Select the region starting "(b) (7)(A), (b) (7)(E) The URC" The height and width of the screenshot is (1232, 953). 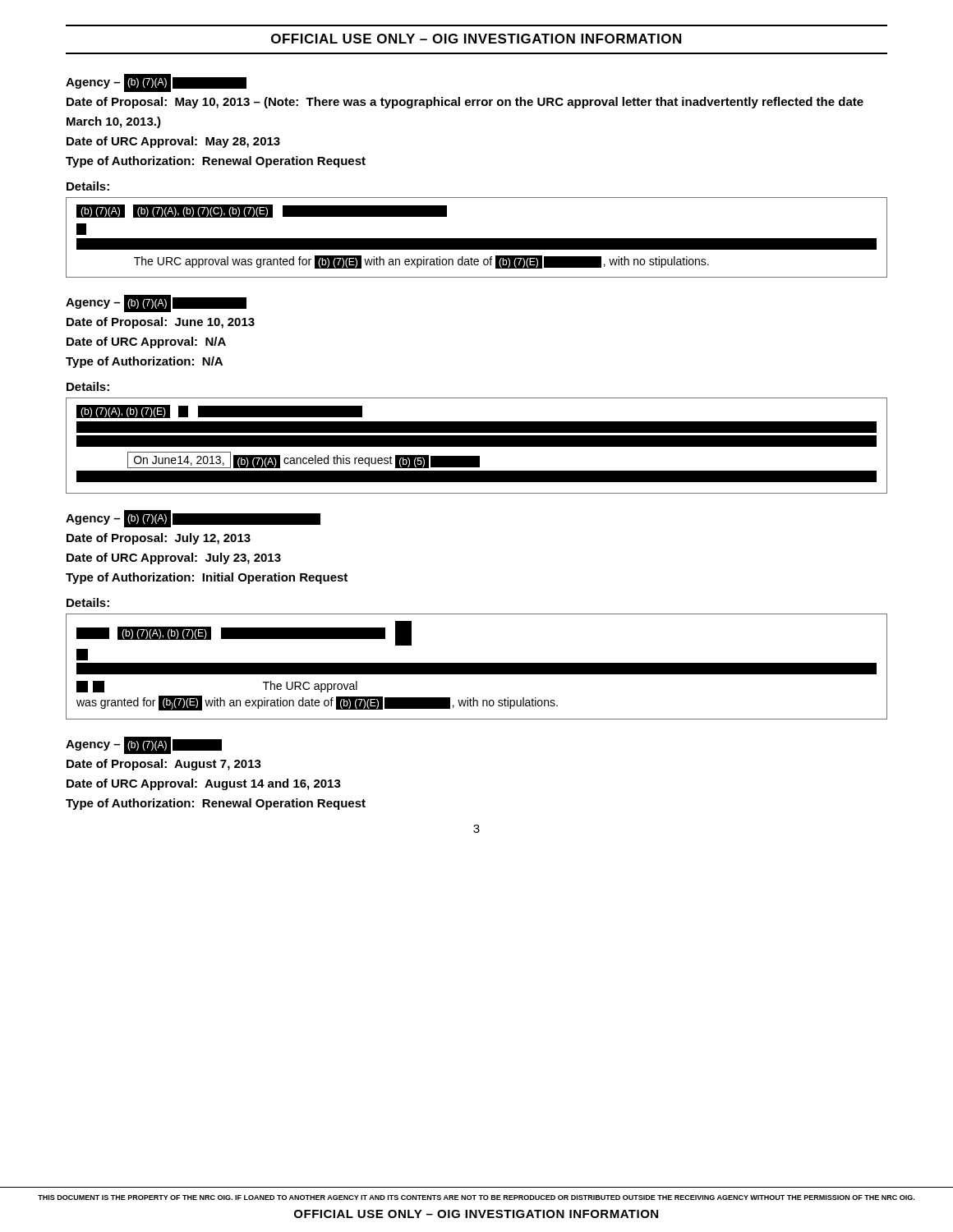tap(476, 666)
